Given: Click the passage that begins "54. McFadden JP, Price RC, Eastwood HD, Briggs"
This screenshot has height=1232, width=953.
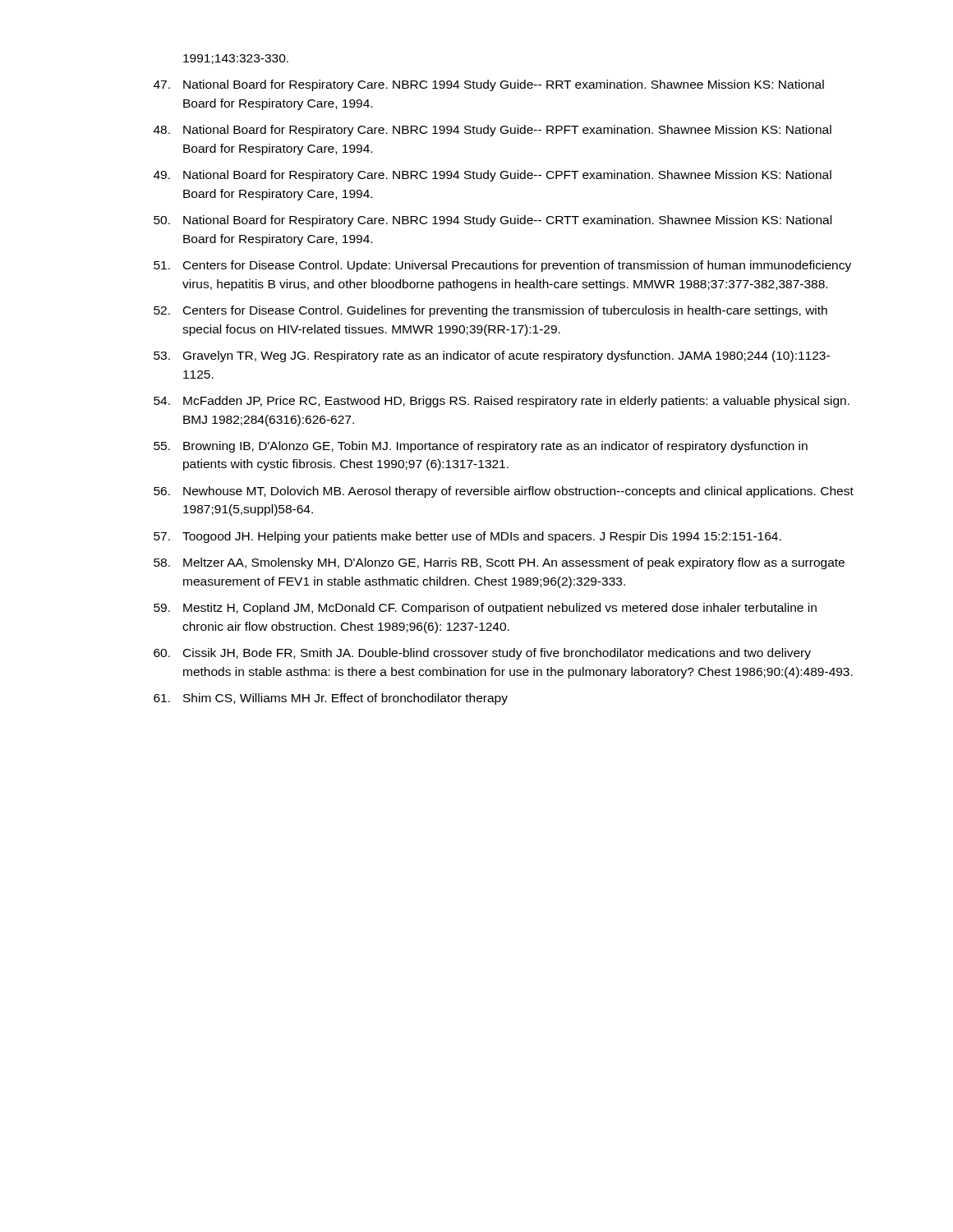Looking at the screenshot, I should coord(493,410).
